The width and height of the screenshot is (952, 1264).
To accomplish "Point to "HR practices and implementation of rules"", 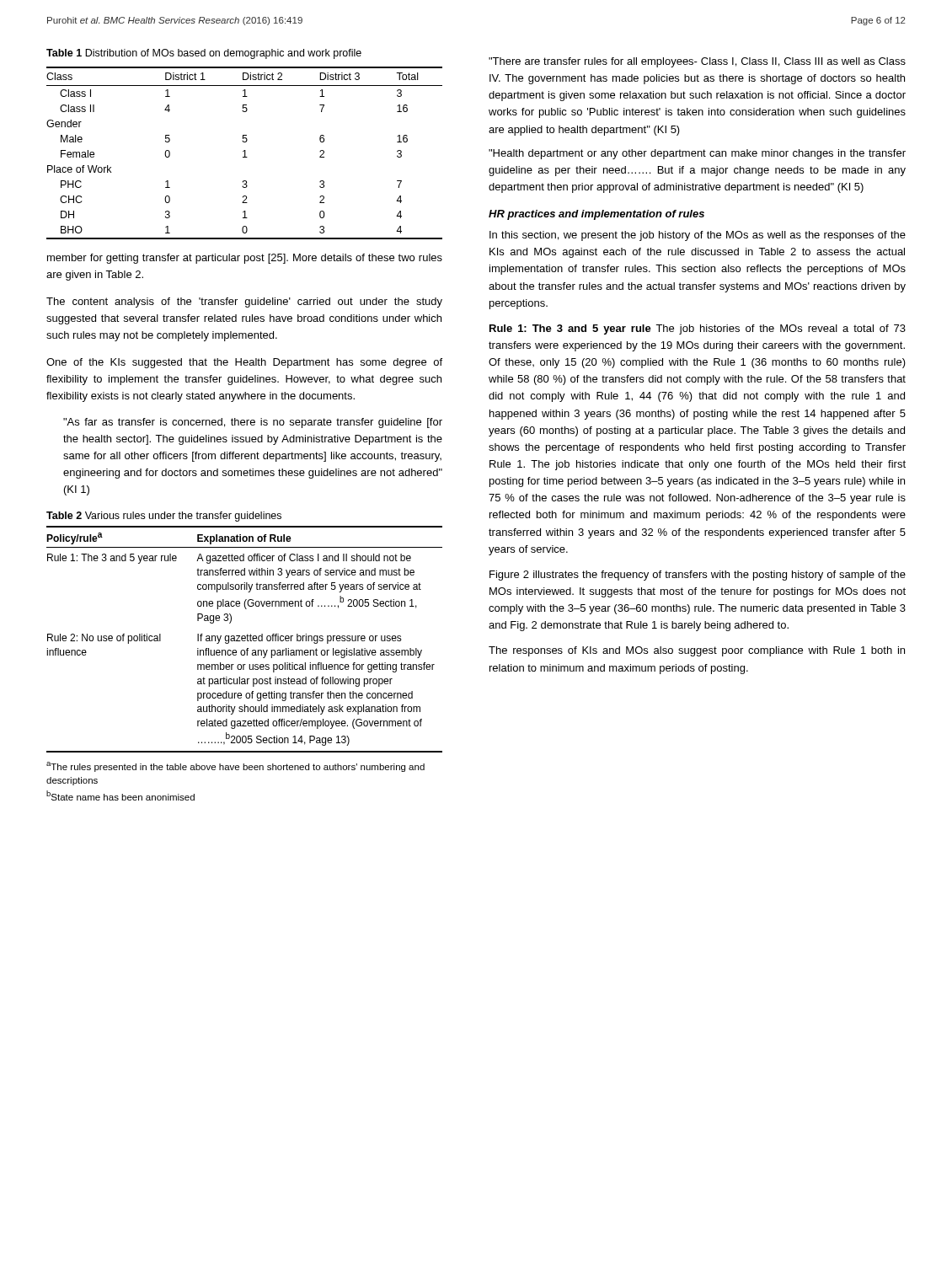I will click(597, 214).
